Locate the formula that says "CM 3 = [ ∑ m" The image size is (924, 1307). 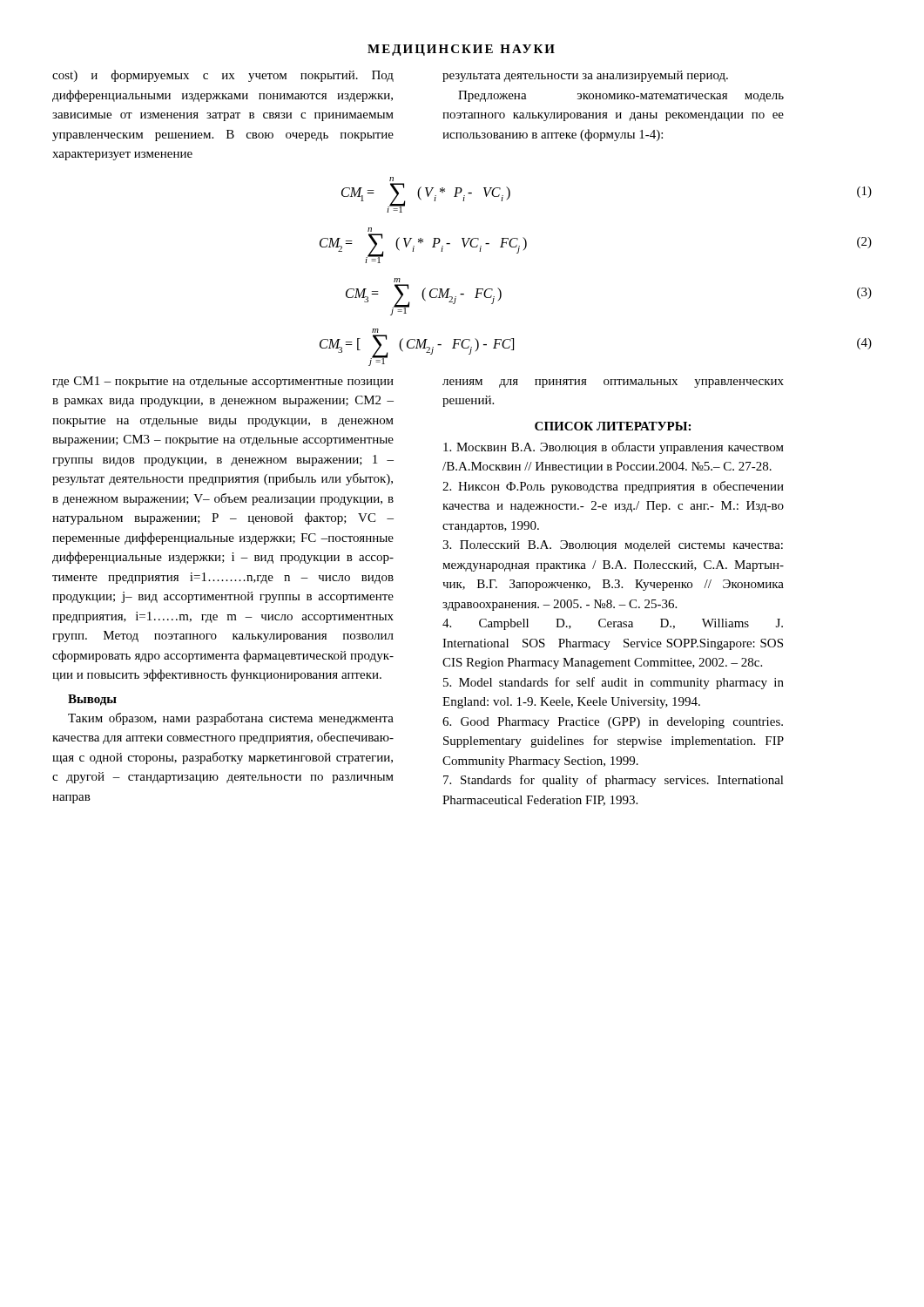462,343
